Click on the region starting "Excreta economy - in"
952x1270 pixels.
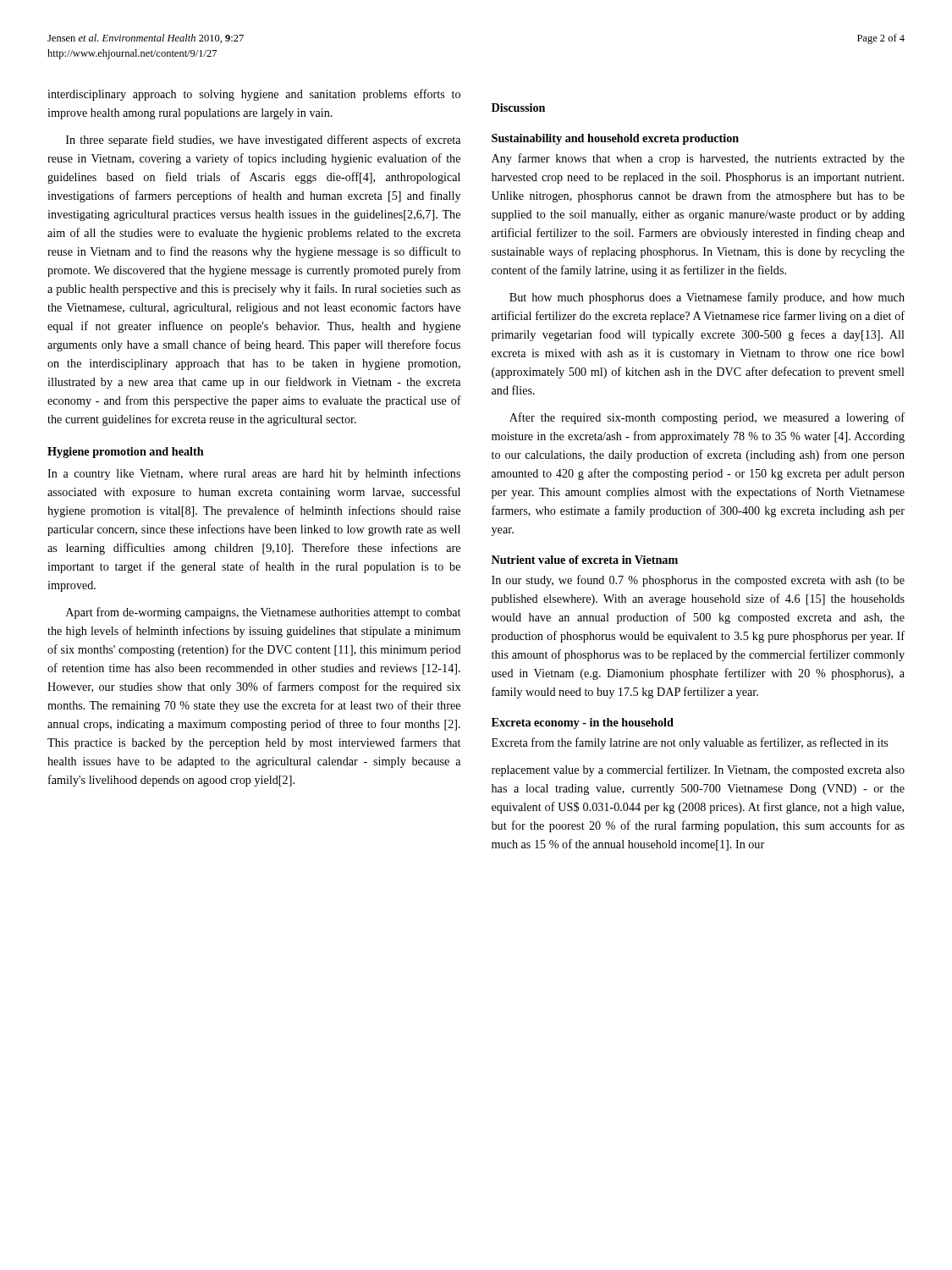pos(582,722)
